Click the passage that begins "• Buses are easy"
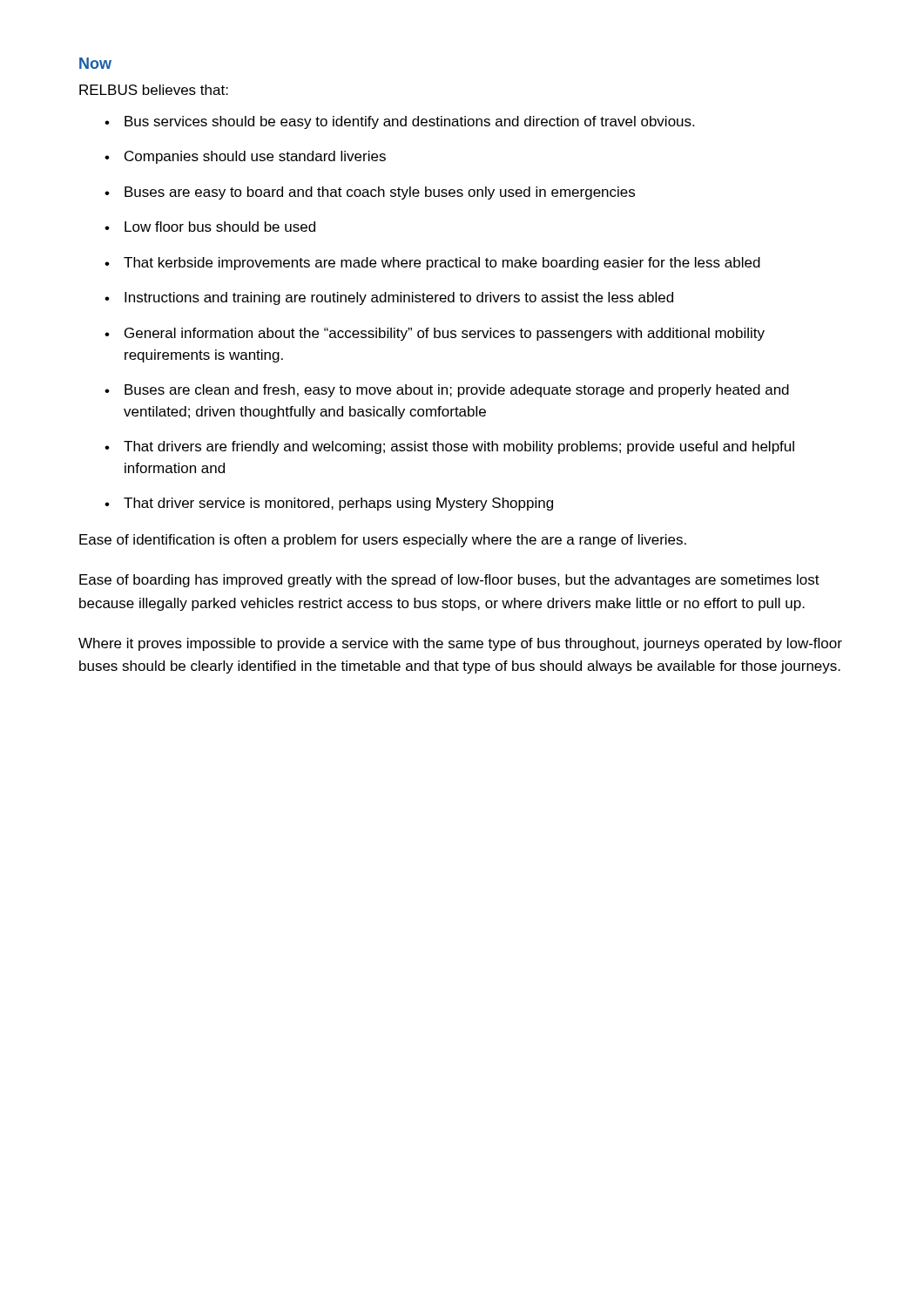Image resolution: width=924 pixels, height=1307 pixels. (x=475, y=192)
